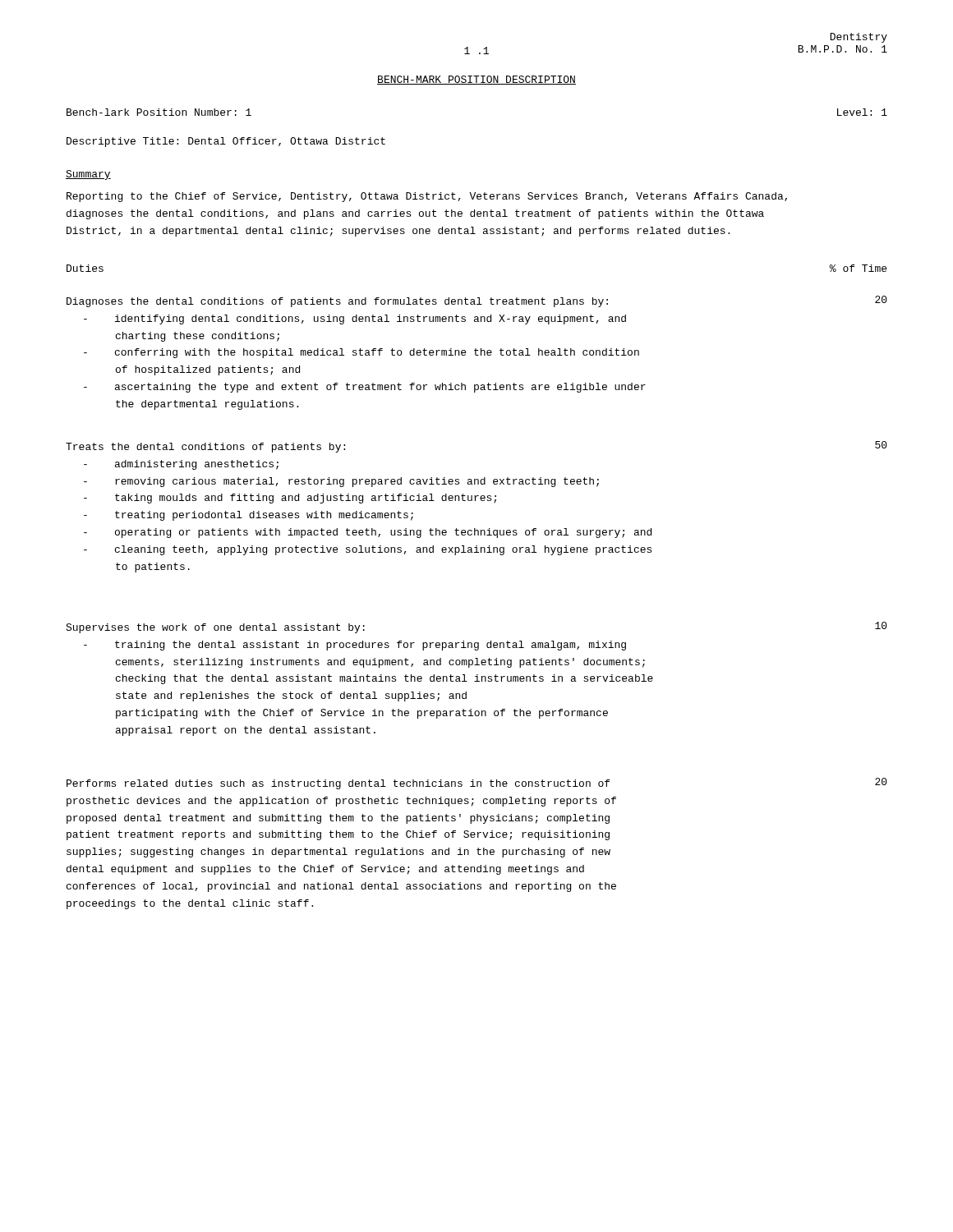Viewport: 953px width, 1232px height.
Task: Click on the element starting "Reporting to the Chief"
Action: point(428,214)
